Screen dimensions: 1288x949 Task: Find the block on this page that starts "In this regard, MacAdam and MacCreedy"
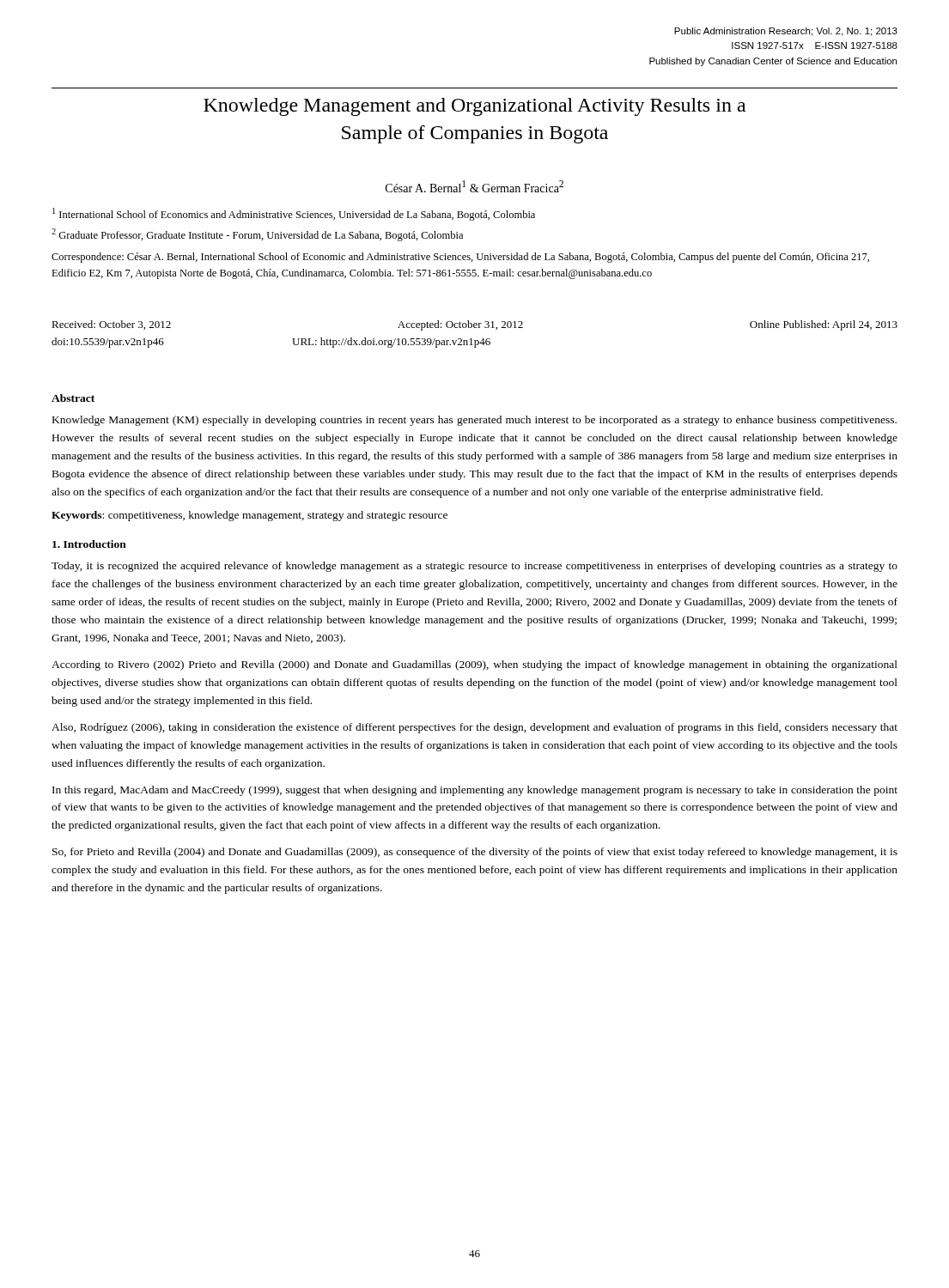tap(474, 807)
